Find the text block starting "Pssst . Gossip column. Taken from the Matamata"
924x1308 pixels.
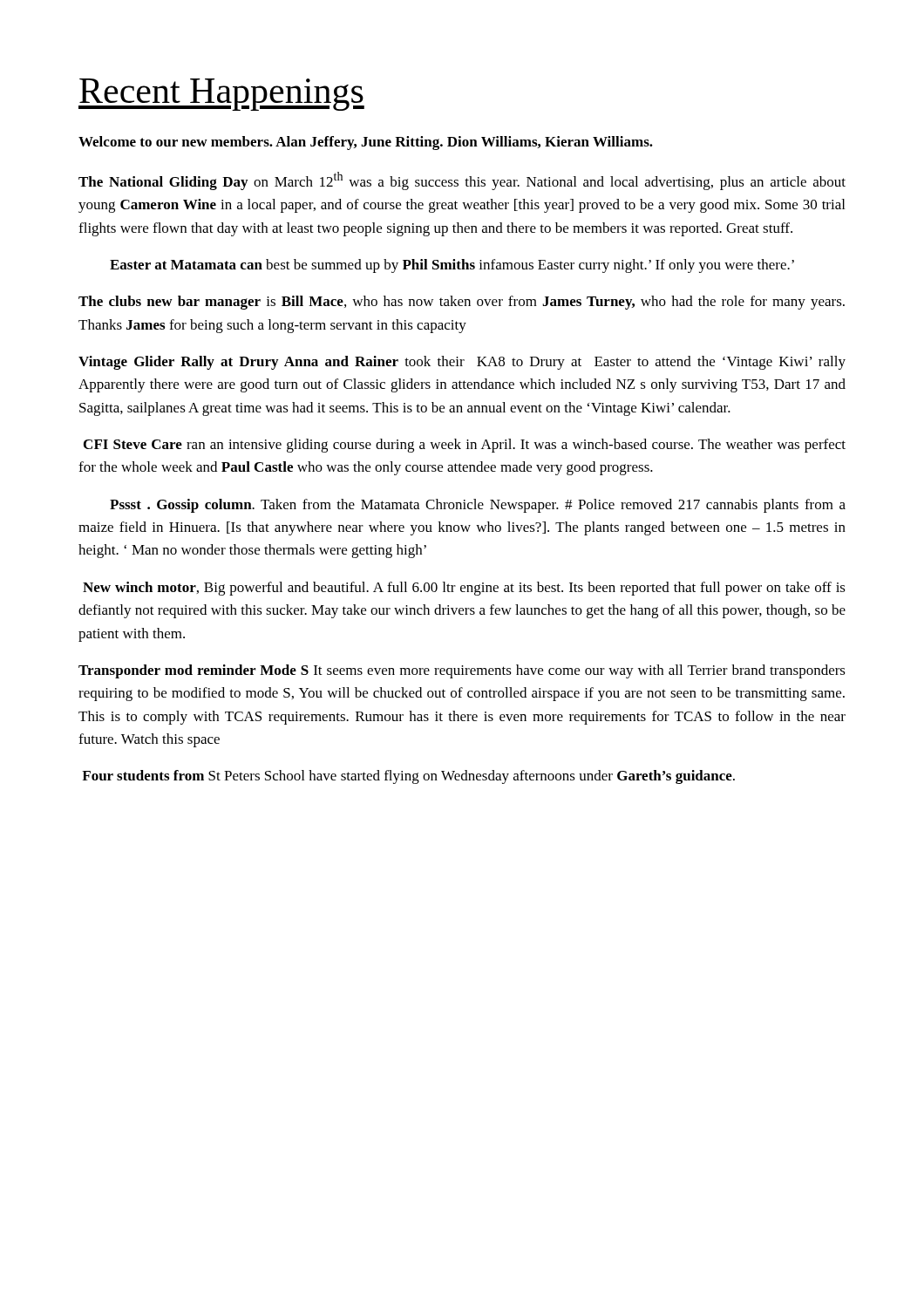[462, 527]
